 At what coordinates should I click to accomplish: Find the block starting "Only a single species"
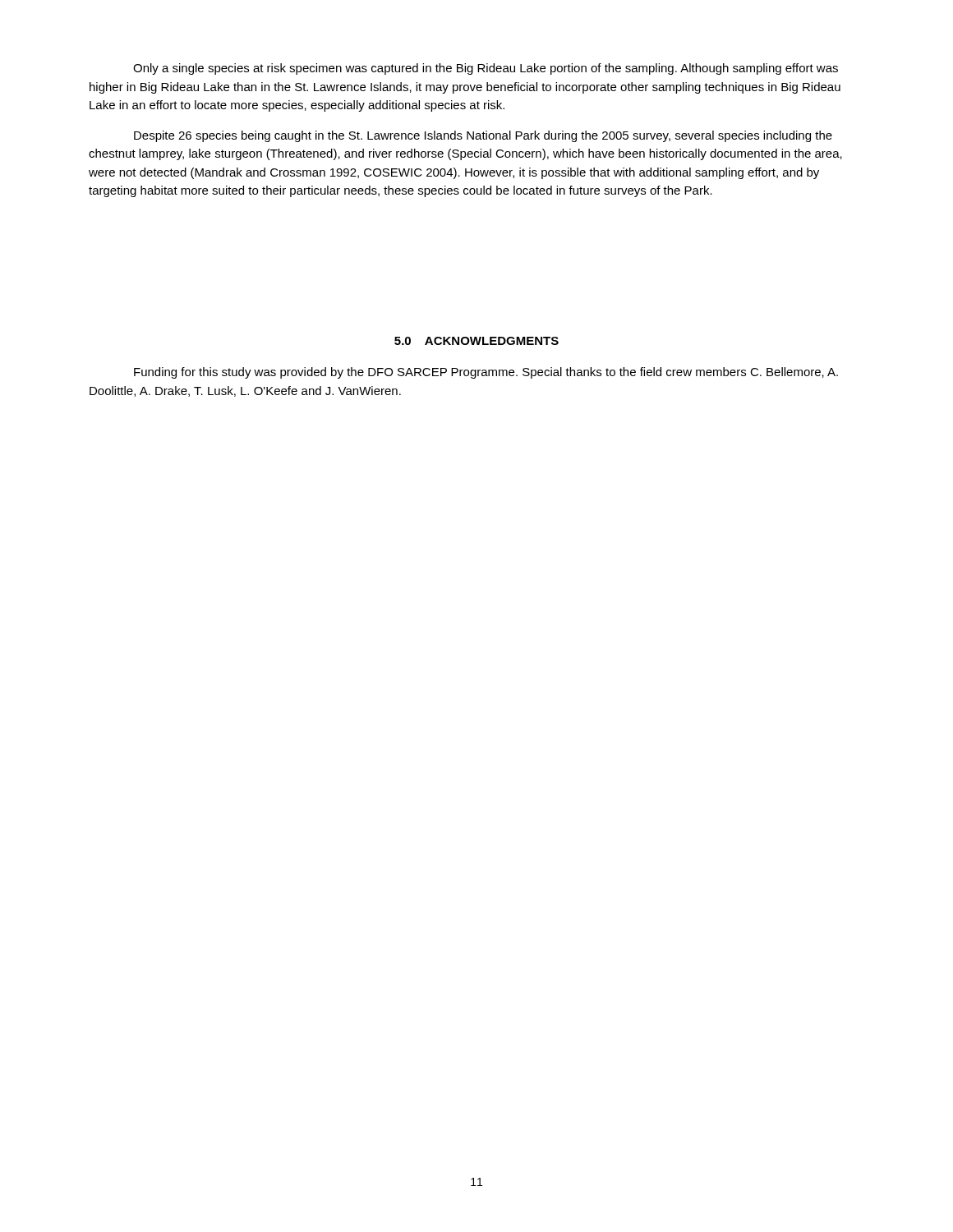(x=476, y=87)
